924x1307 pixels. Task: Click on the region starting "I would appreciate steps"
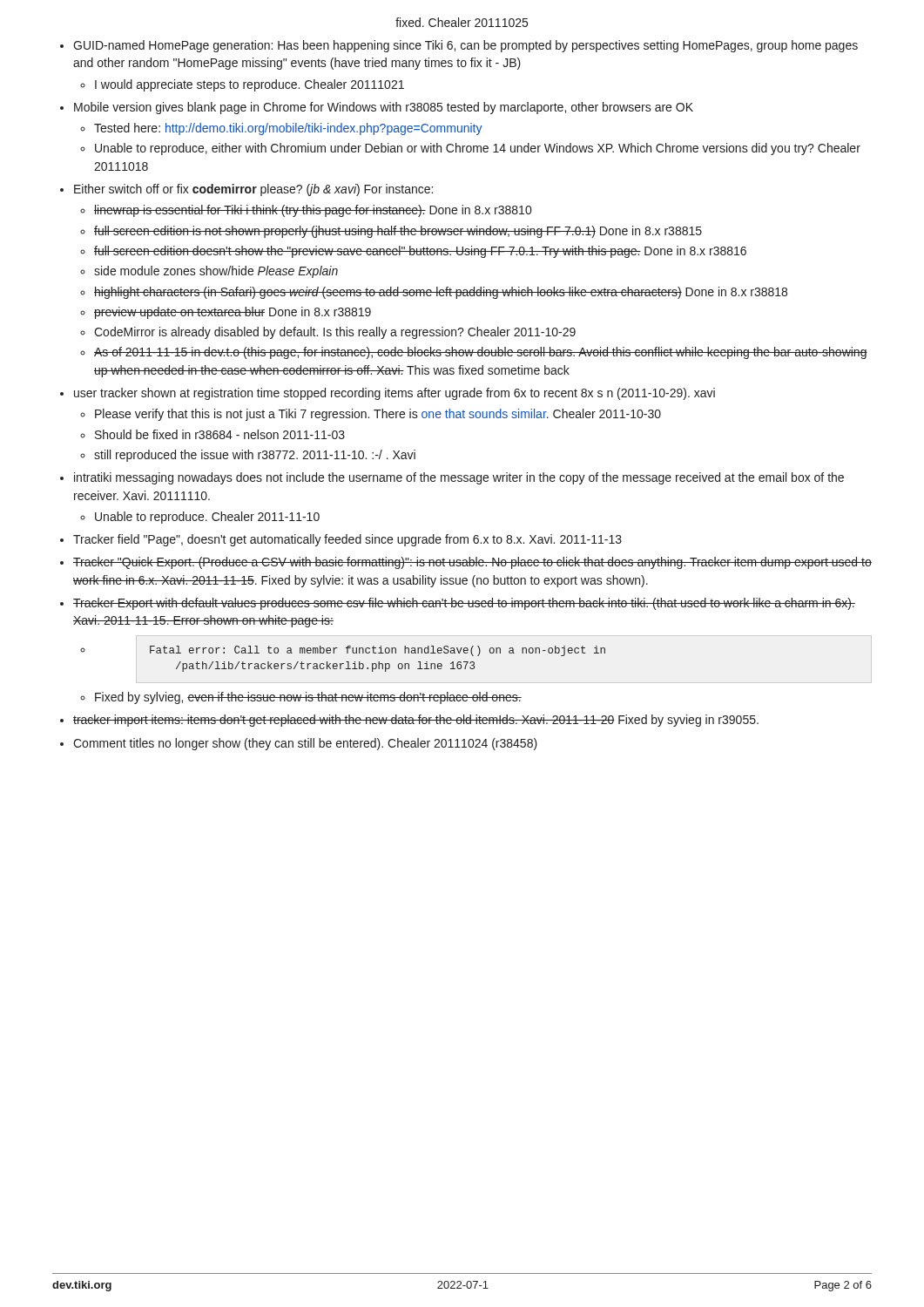[249, 84]
